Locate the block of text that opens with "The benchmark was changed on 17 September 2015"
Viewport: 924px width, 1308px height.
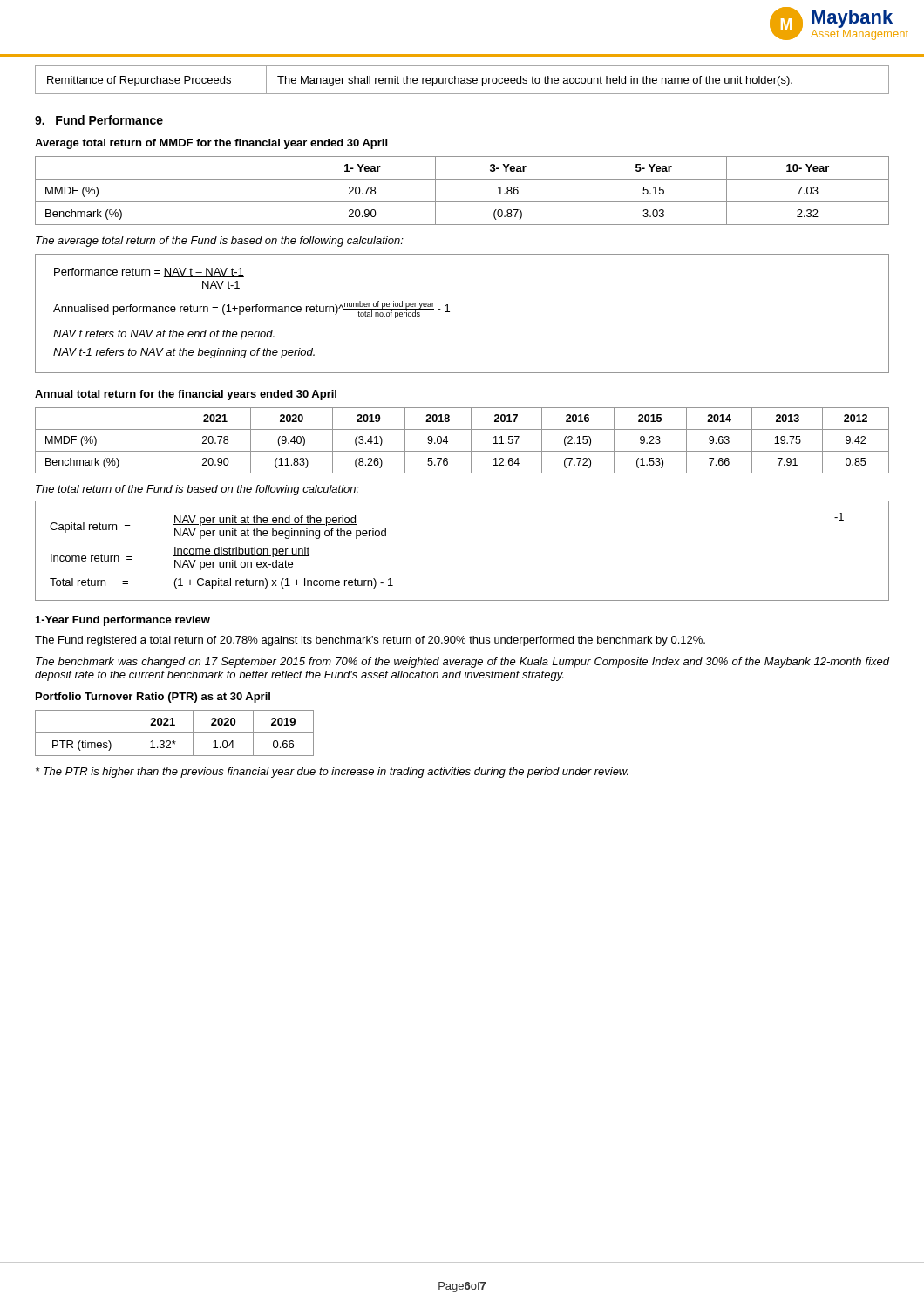coord(462,668)
